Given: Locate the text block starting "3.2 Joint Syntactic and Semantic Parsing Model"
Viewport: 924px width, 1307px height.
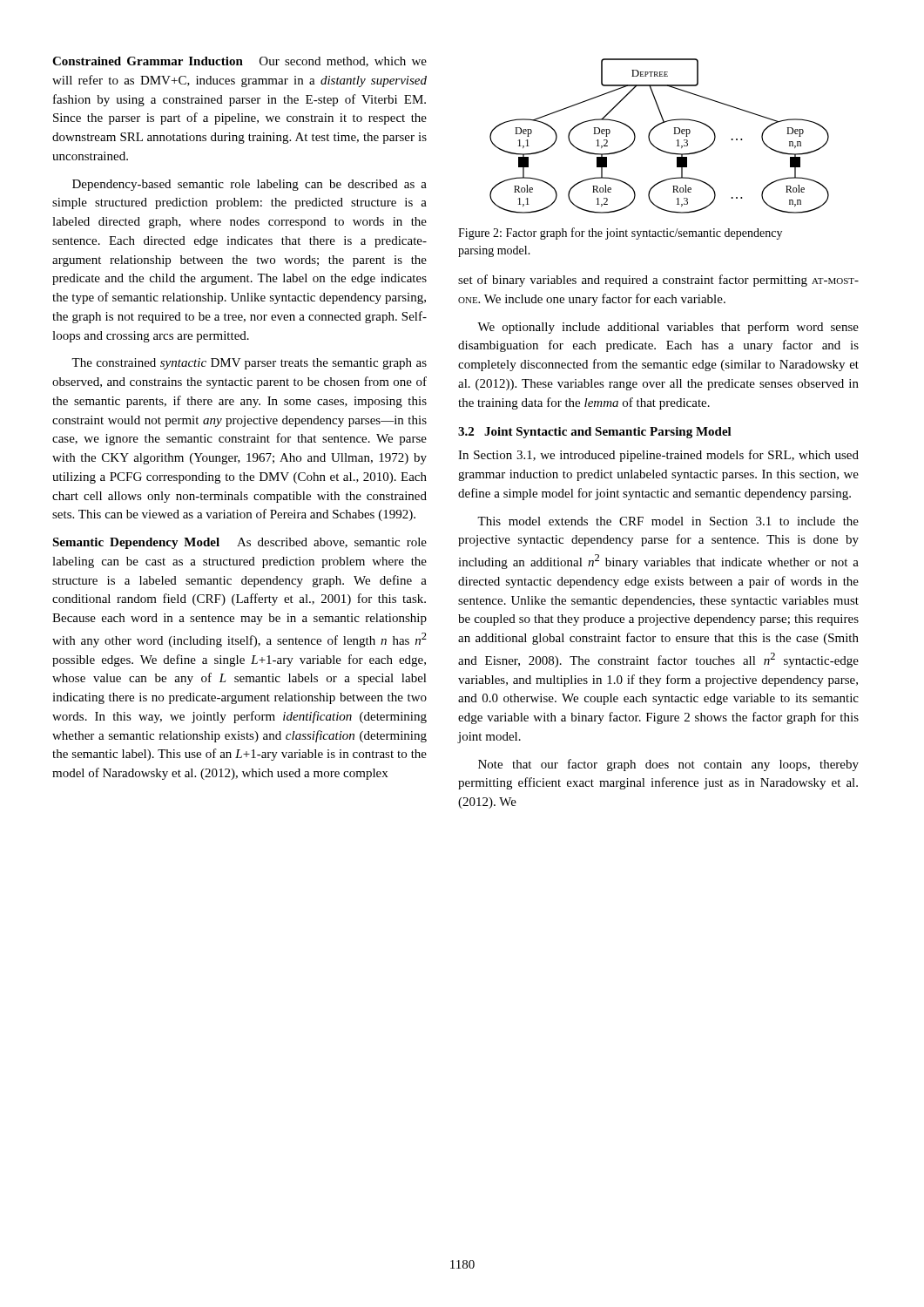Looking at the screenshot, I should 595,432.
